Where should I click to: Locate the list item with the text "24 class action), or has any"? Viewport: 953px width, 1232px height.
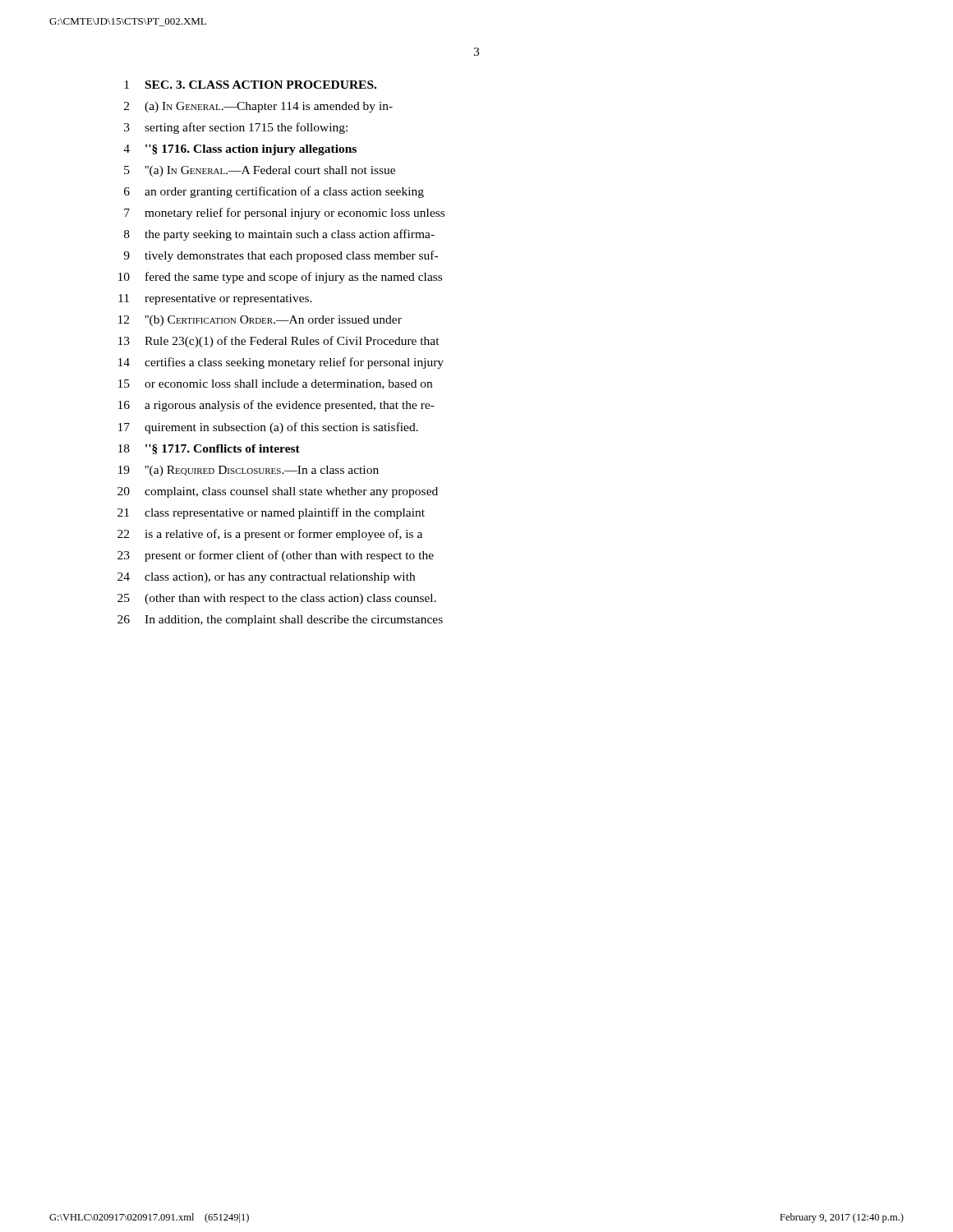pyautogui.click(x=257, y=576)
